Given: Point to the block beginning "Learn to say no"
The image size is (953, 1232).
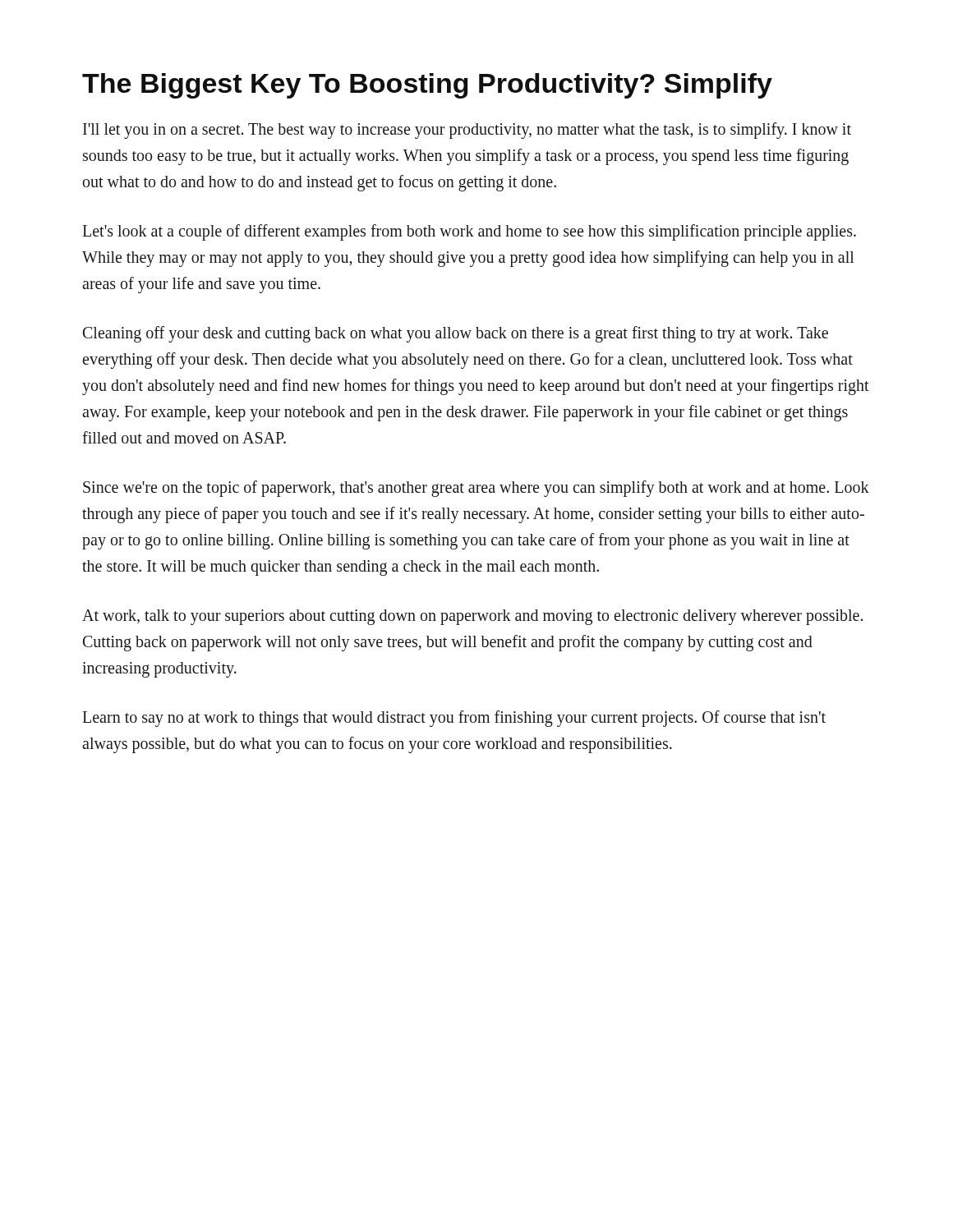Looking at the screenshot, I should pyautogui.click(x=454, y=730).
